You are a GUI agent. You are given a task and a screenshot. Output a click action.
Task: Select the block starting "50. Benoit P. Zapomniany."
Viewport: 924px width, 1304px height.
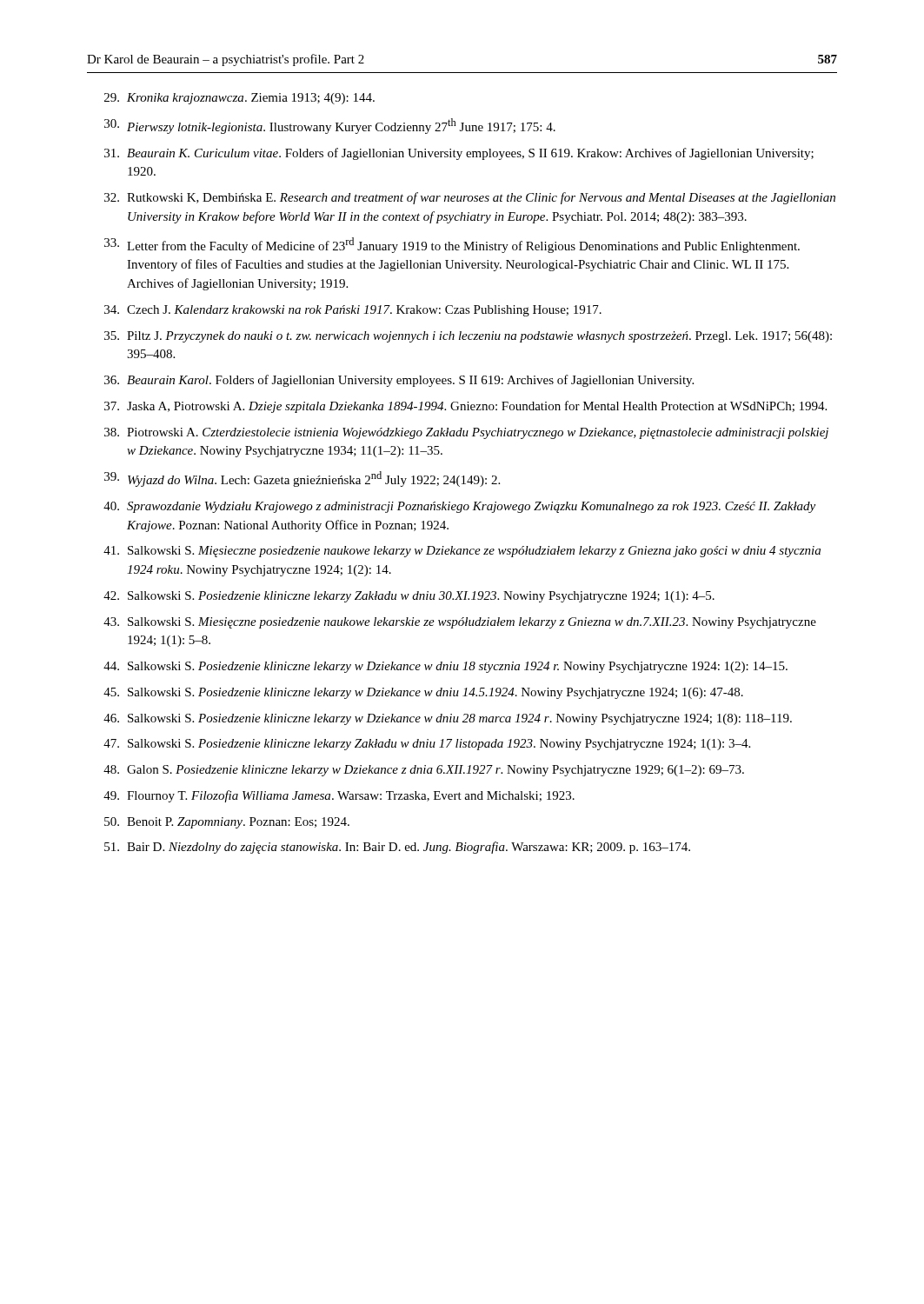pos(227,823)
